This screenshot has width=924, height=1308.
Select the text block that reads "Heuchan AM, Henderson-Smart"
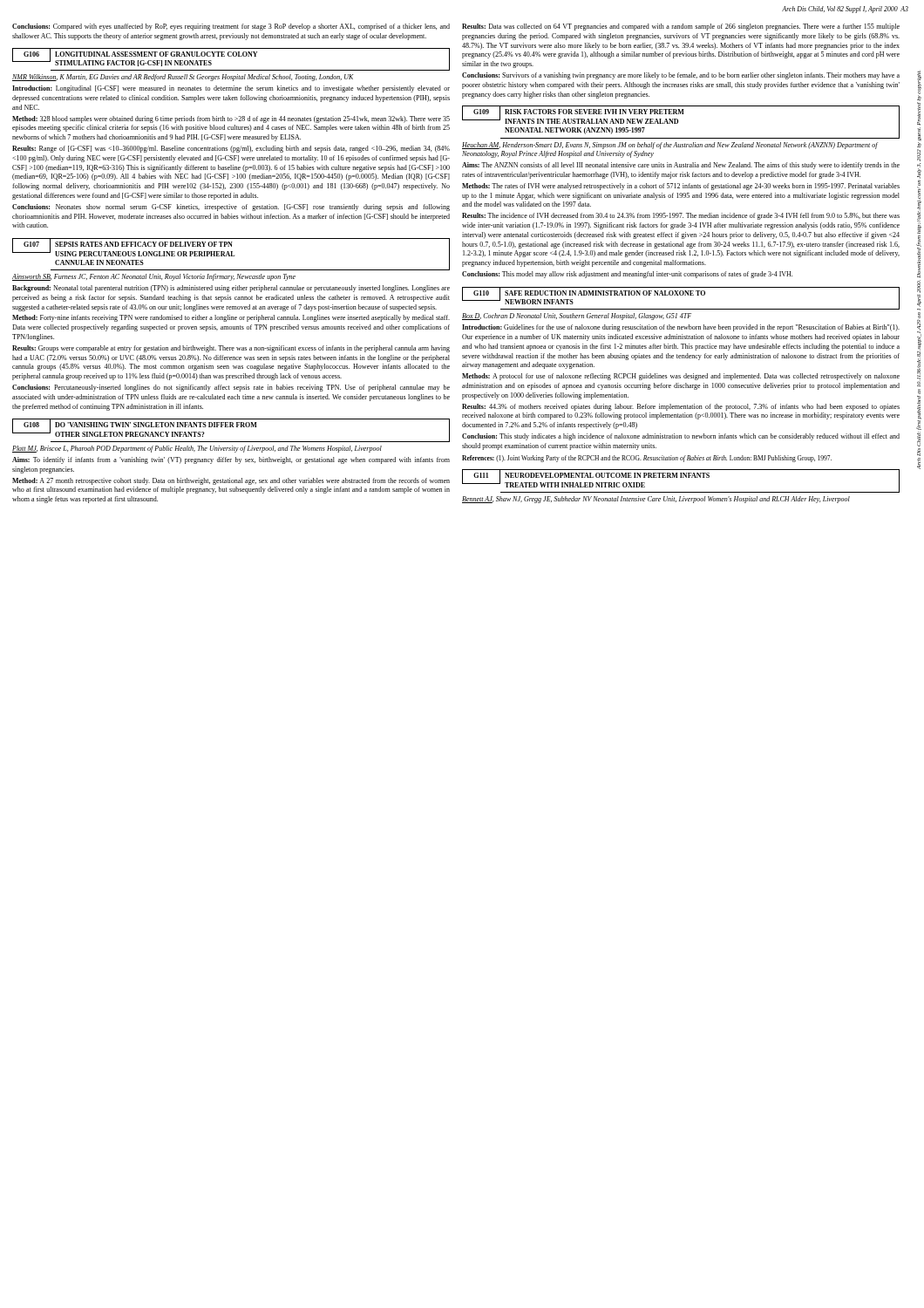[670, 150]
